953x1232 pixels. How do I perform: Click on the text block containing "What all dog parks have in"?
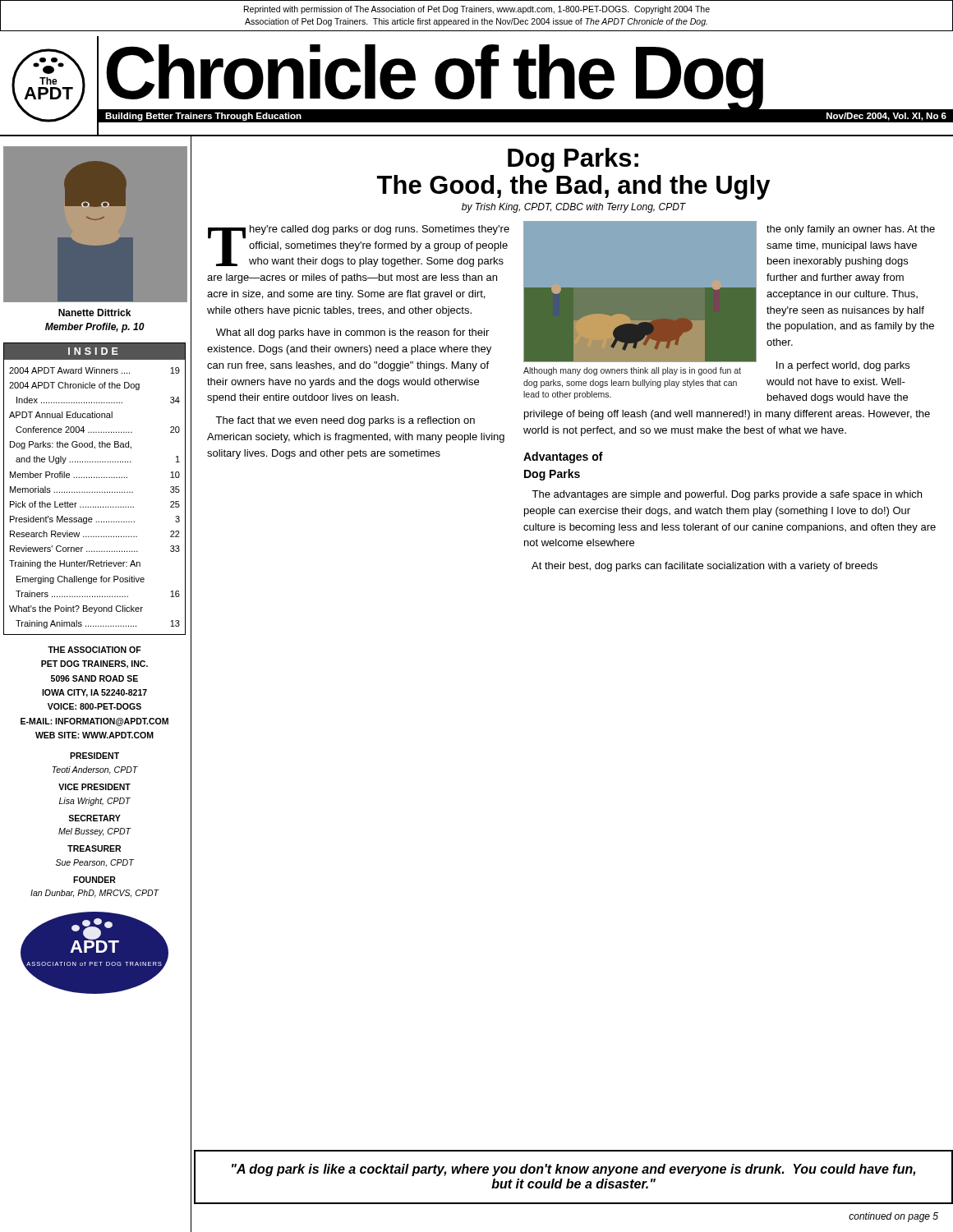click(349, 365)
